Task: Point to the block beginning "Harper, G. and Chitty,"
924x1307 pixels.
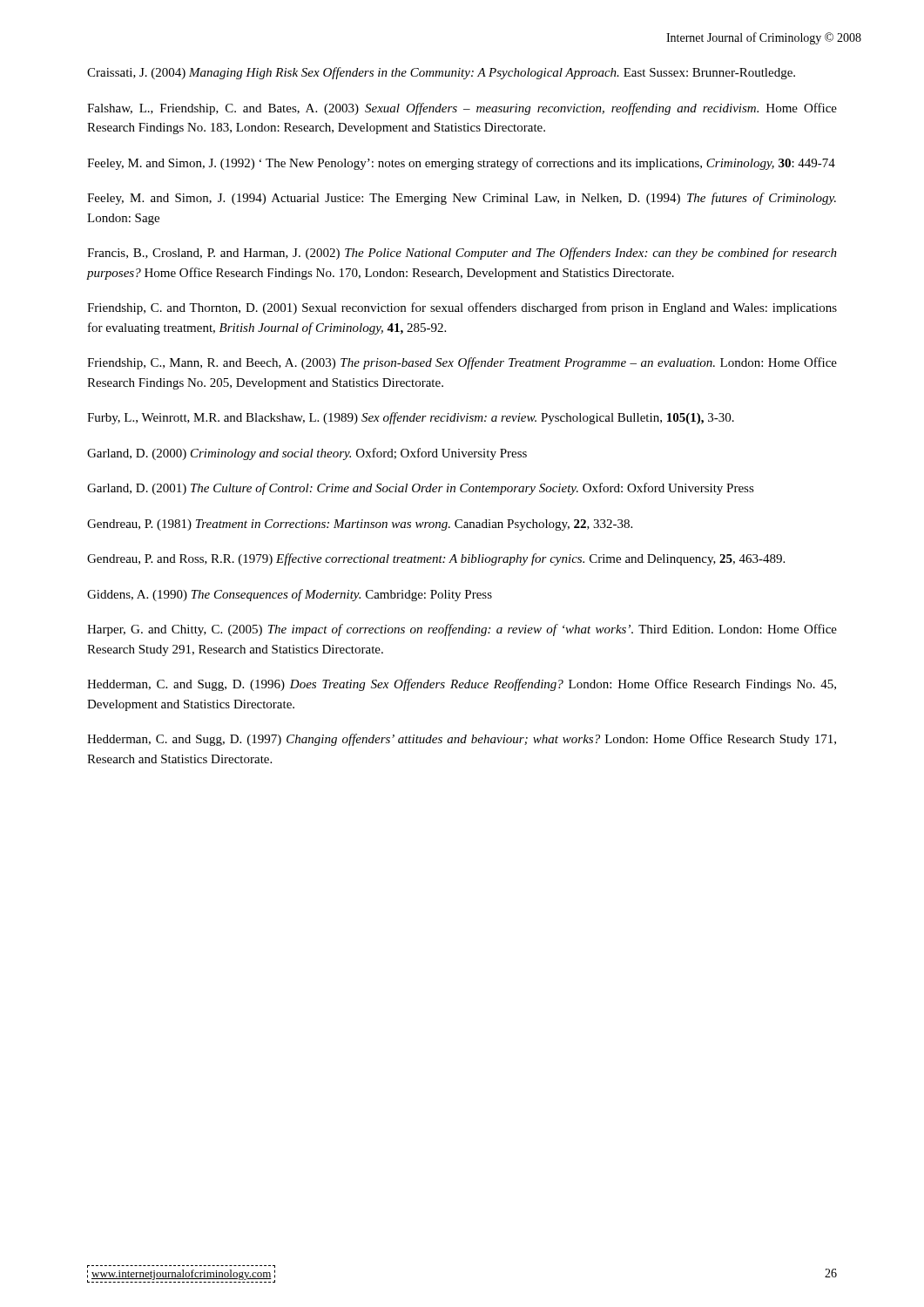Action: coord(462,639)
